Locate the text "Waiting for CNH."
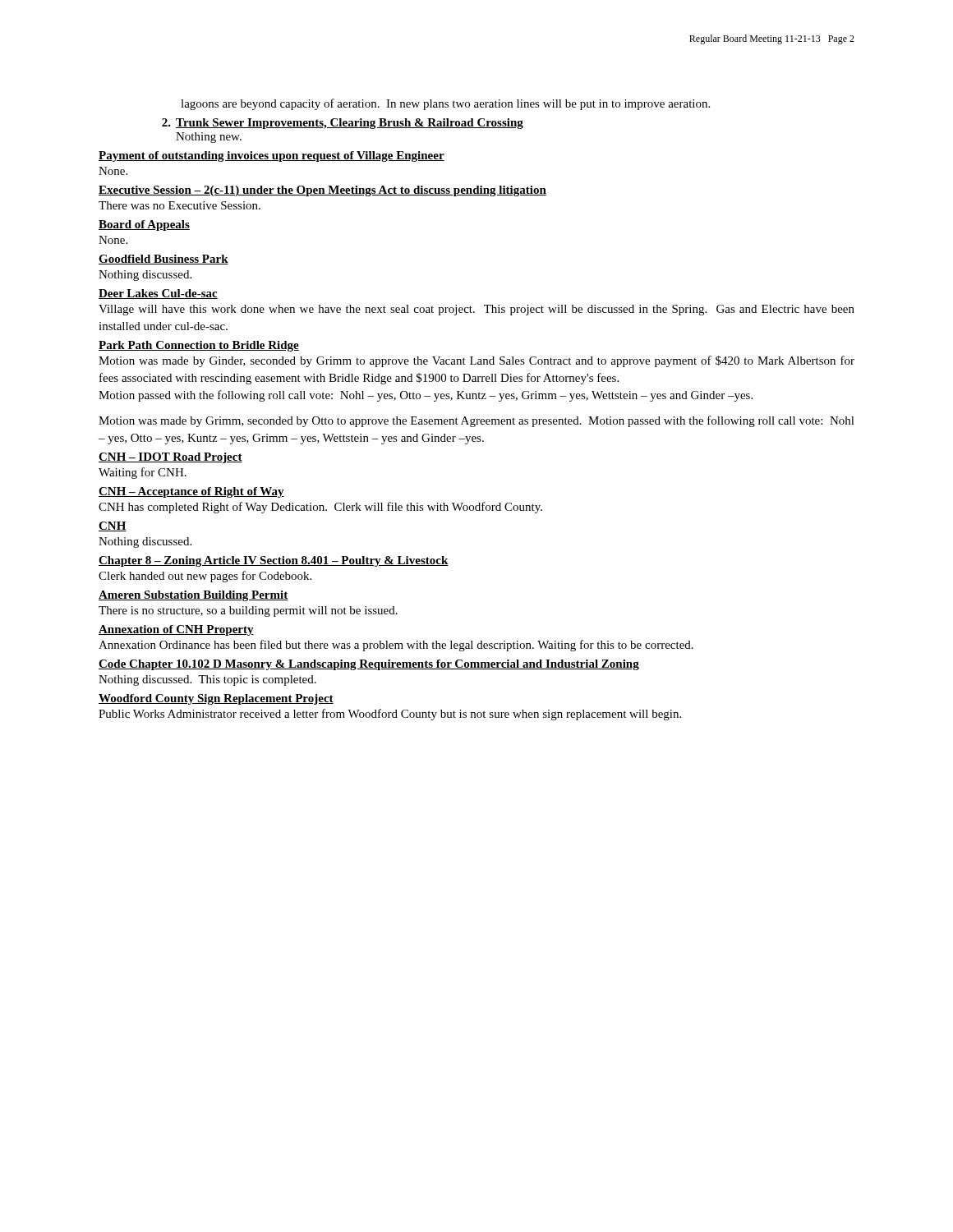 click(143, 472)
